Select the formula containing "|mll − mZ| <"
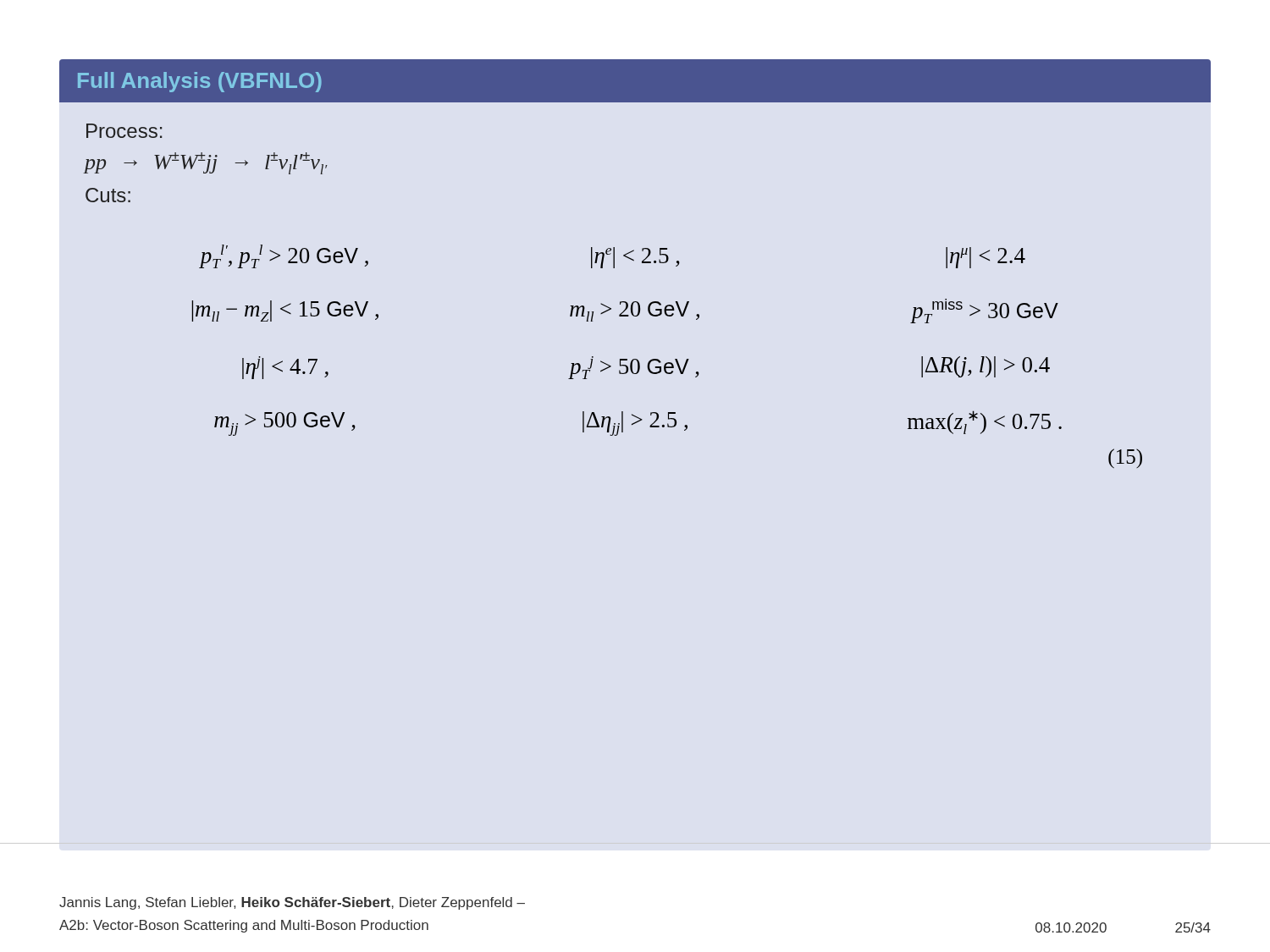Image resolution: width=1270 pixels, height=952 pixels. pos(285,311)
